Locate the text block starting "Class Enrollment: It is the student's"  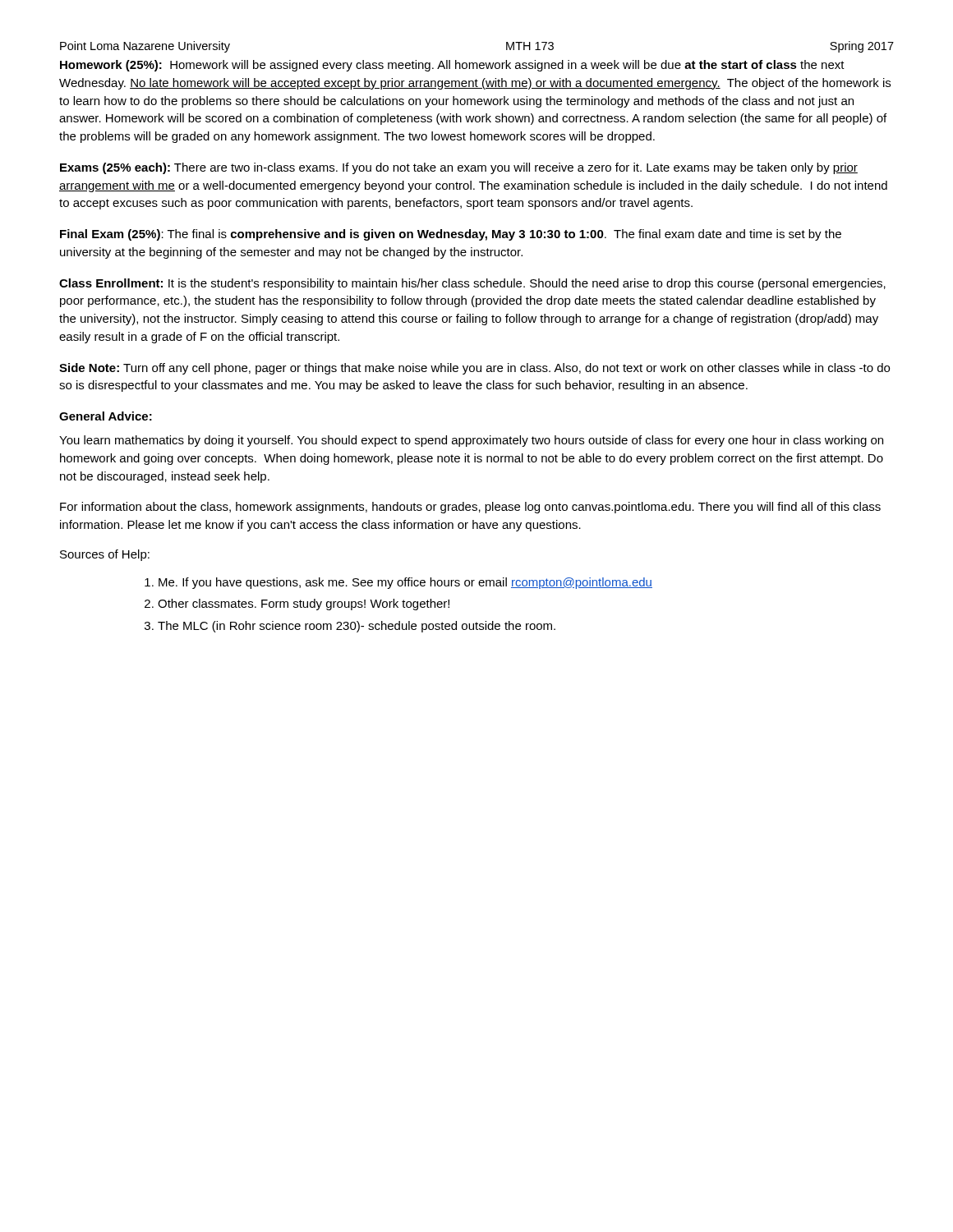pos(476,310)
